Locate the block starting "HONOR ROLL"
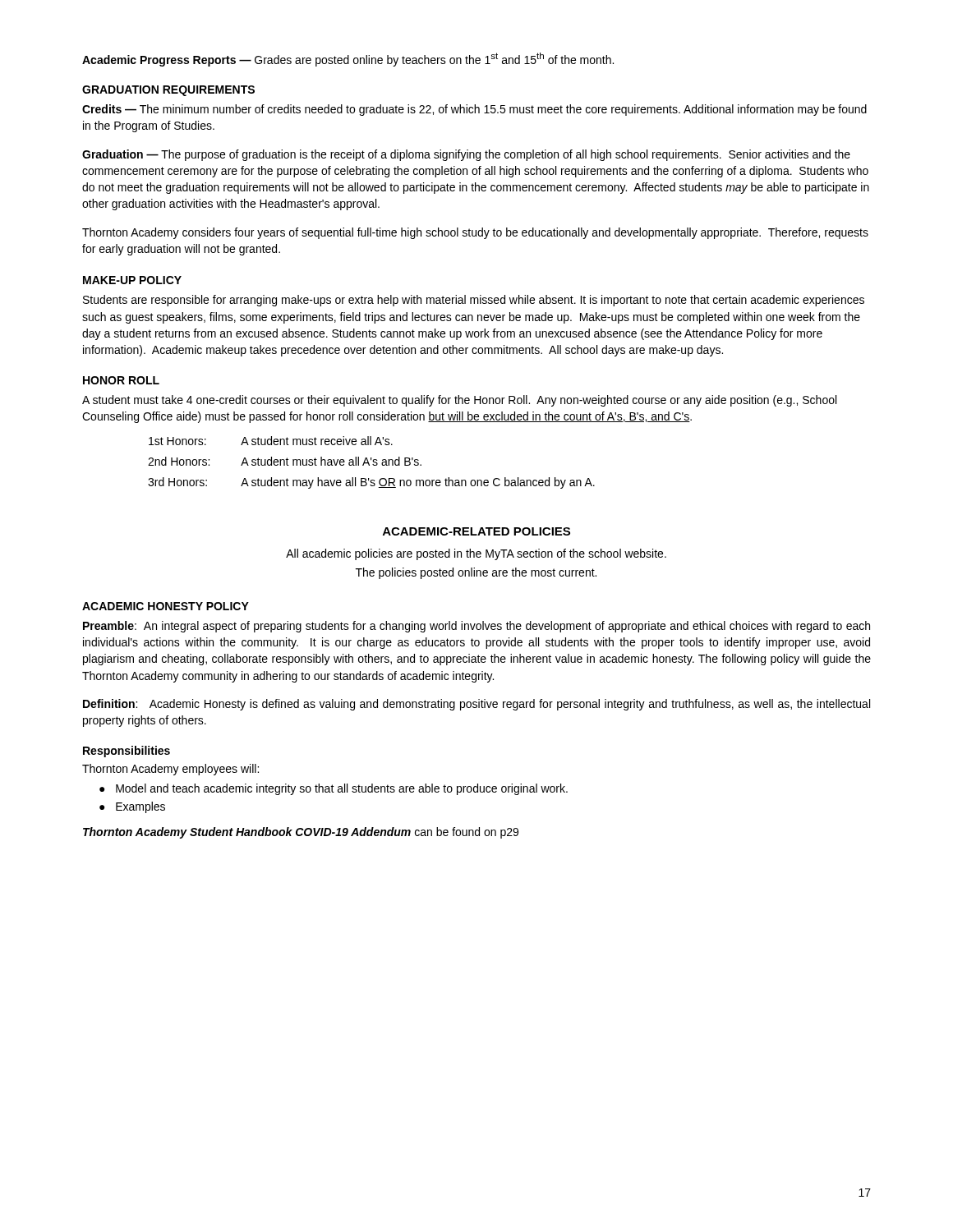Viewport: 953px width, 1232px height. (x=121, y=380)
